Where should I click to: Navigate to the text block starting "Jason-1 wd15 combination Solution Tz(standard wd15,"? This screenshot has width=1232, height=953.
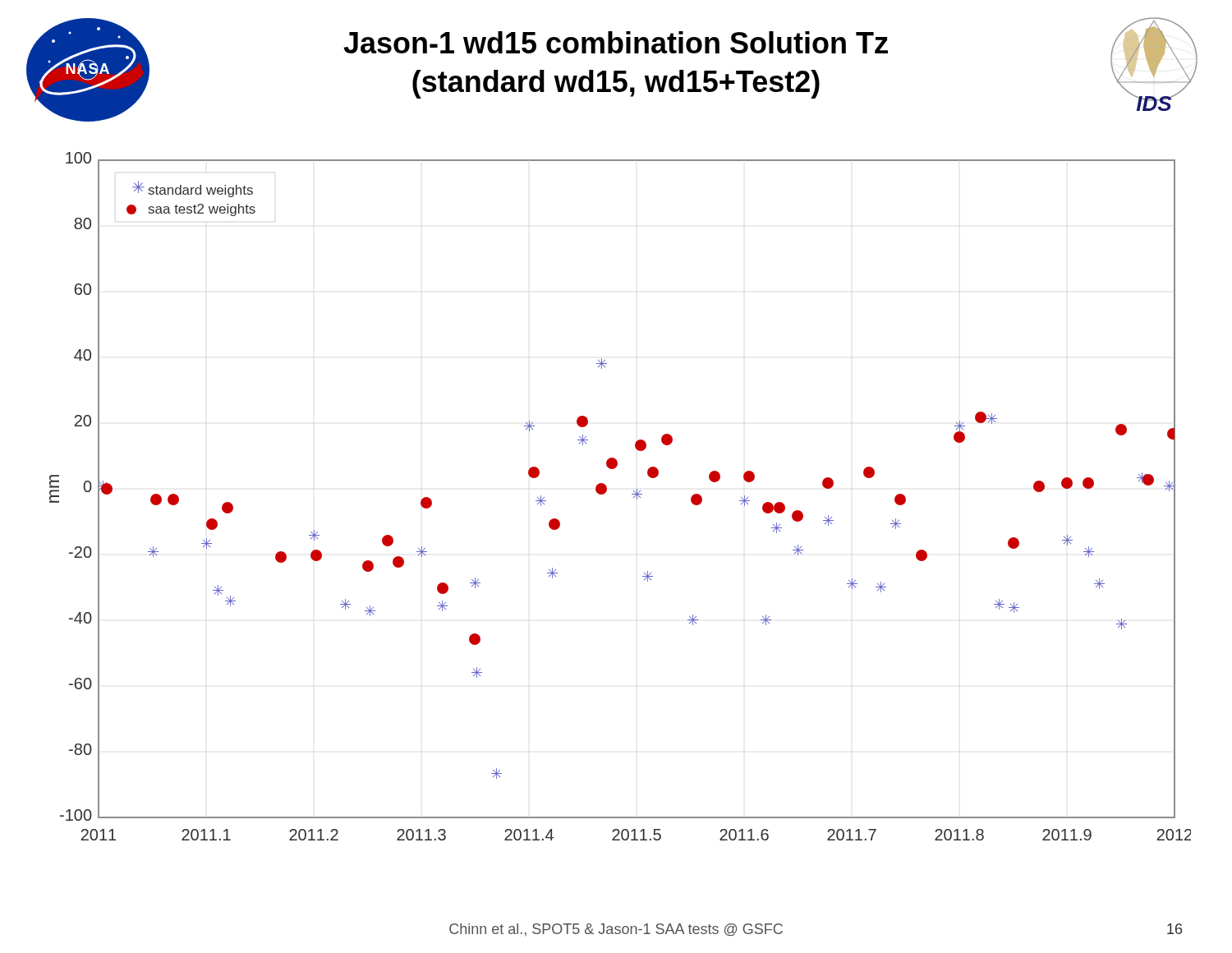pyautogui.click(x=616, y=63)
